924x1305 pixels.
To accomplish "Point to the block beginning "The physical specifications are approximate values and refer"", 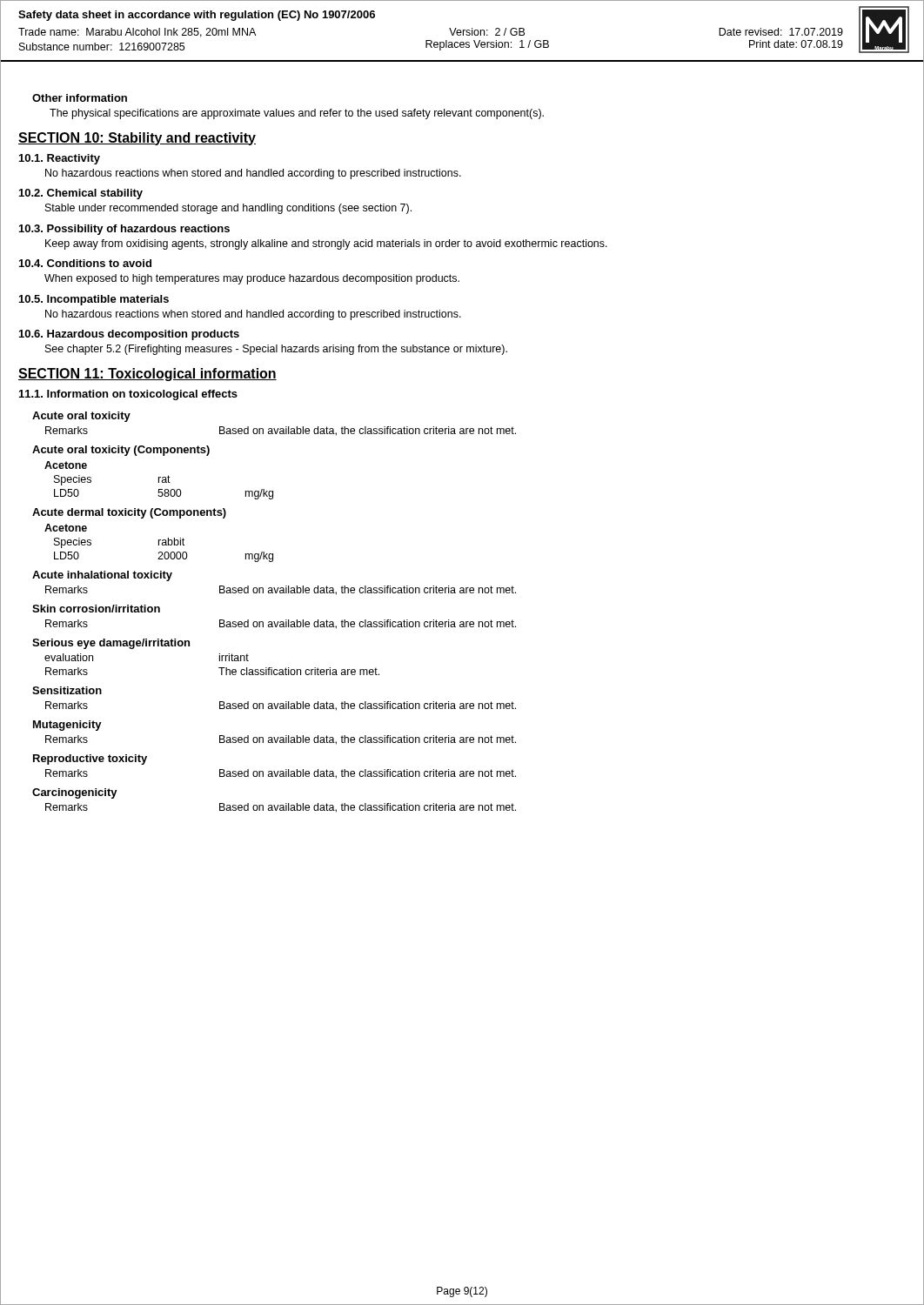I will pos(297,113).
